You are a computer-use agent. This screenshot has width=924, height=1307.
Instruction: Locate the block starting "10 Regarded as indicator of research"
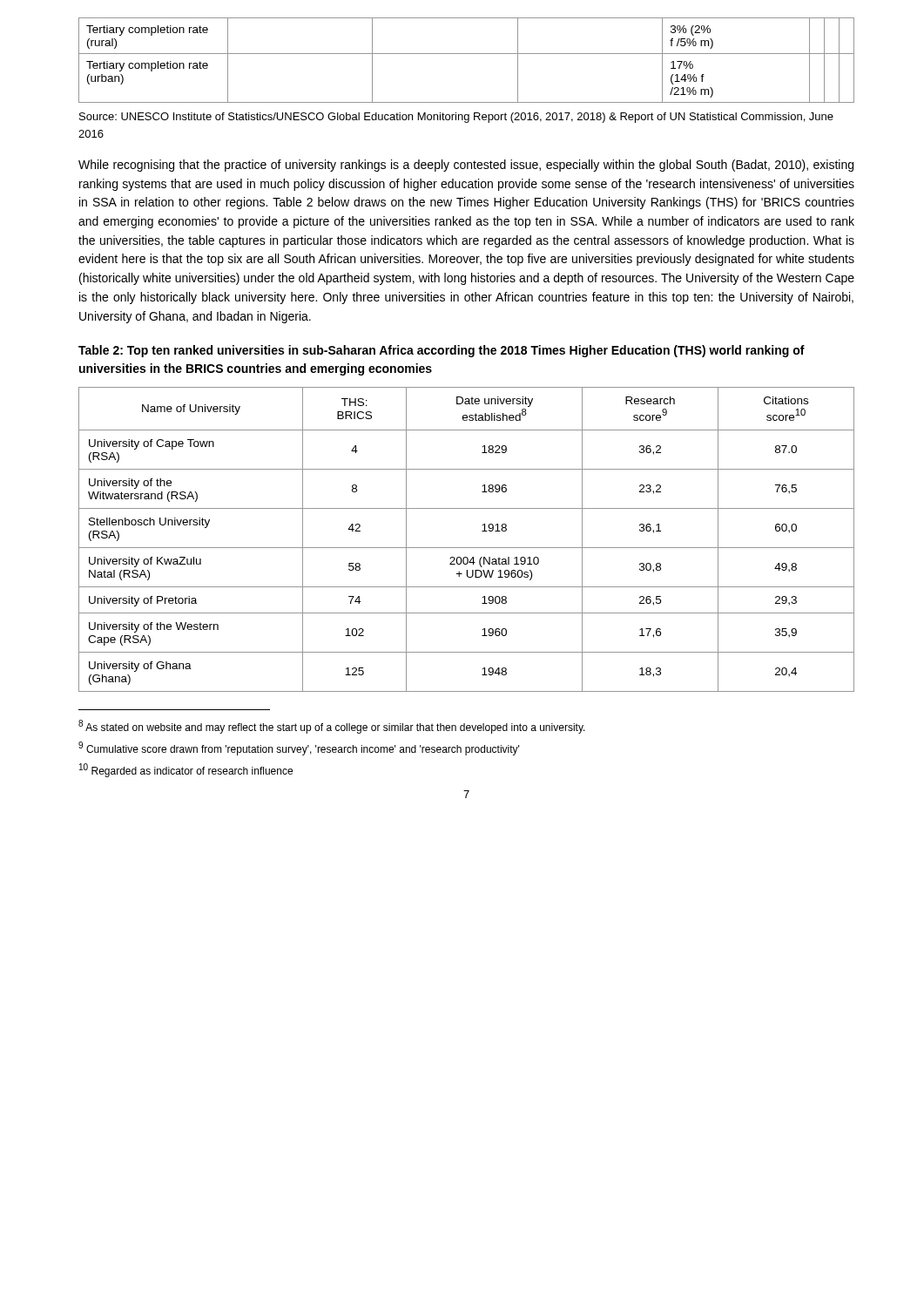tap(186, 770)
